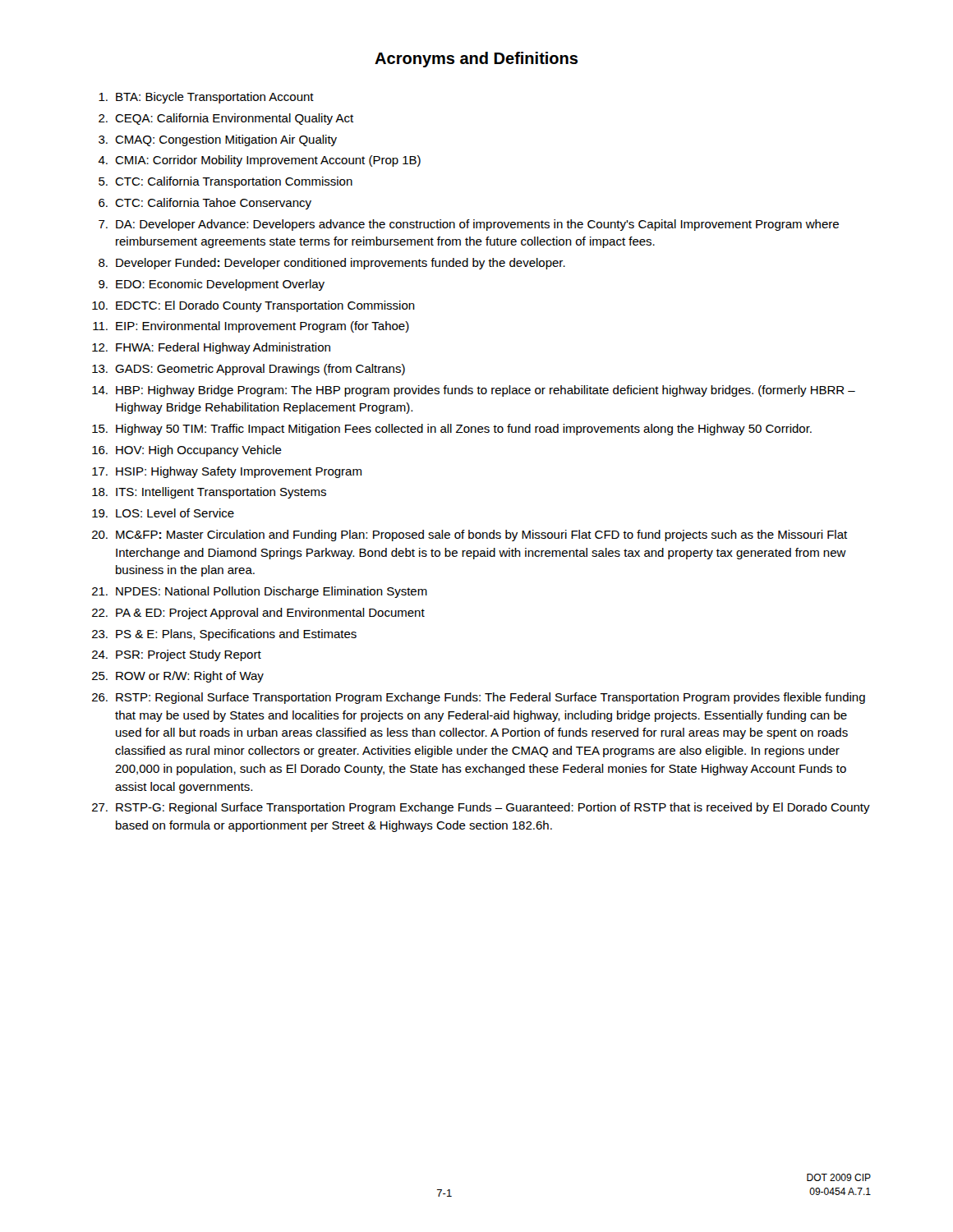This screenshot has width=953, height=1232.
Task: Select the block starting "EDCTC: El Dorado County Transportation Commission"
Action: [253, 306]
